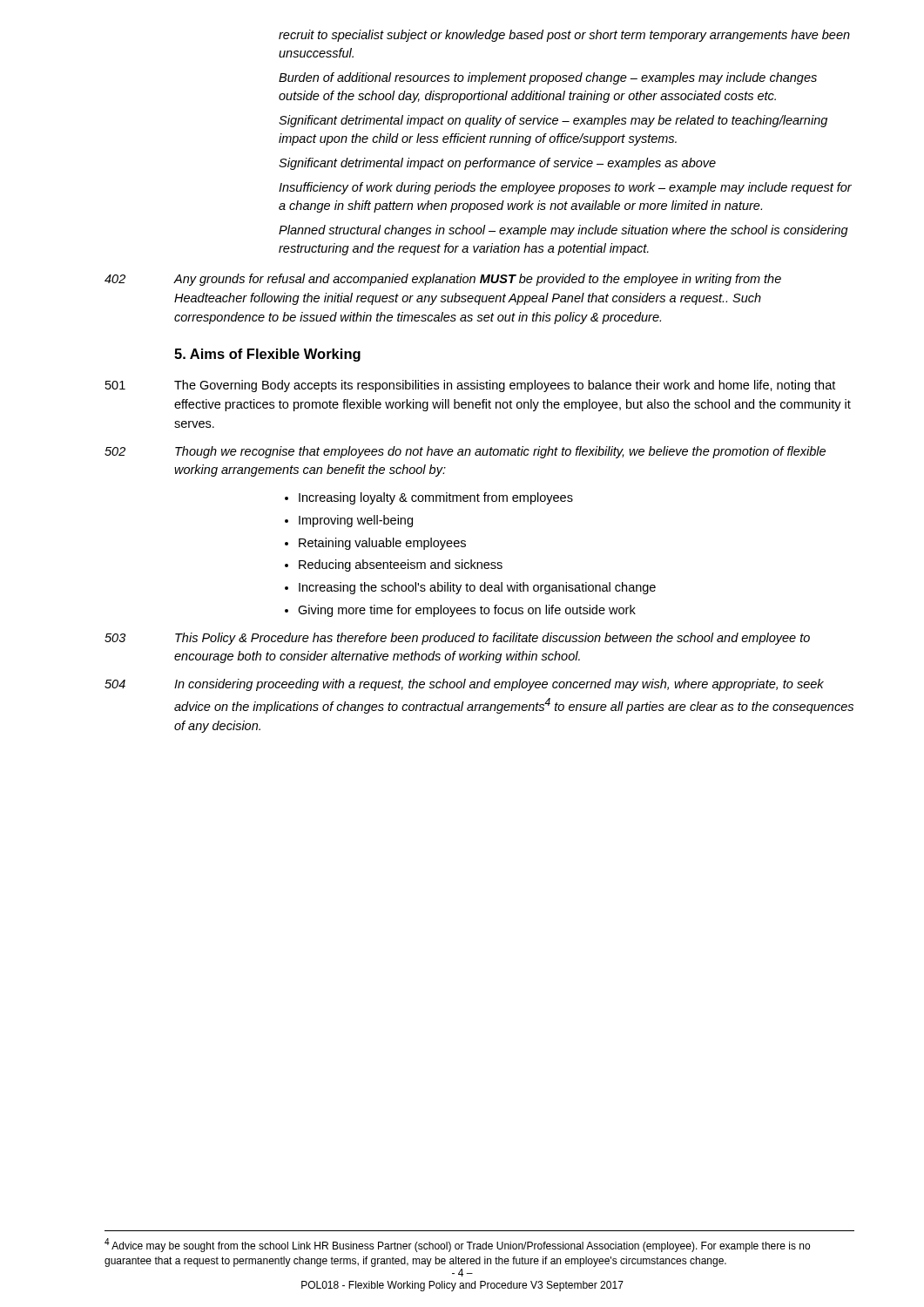The height and width of the screenshot is (1307, 924).
Task: Click on the text block that says "504 In considering proceeding with a"
Action: tap(479, 706)
